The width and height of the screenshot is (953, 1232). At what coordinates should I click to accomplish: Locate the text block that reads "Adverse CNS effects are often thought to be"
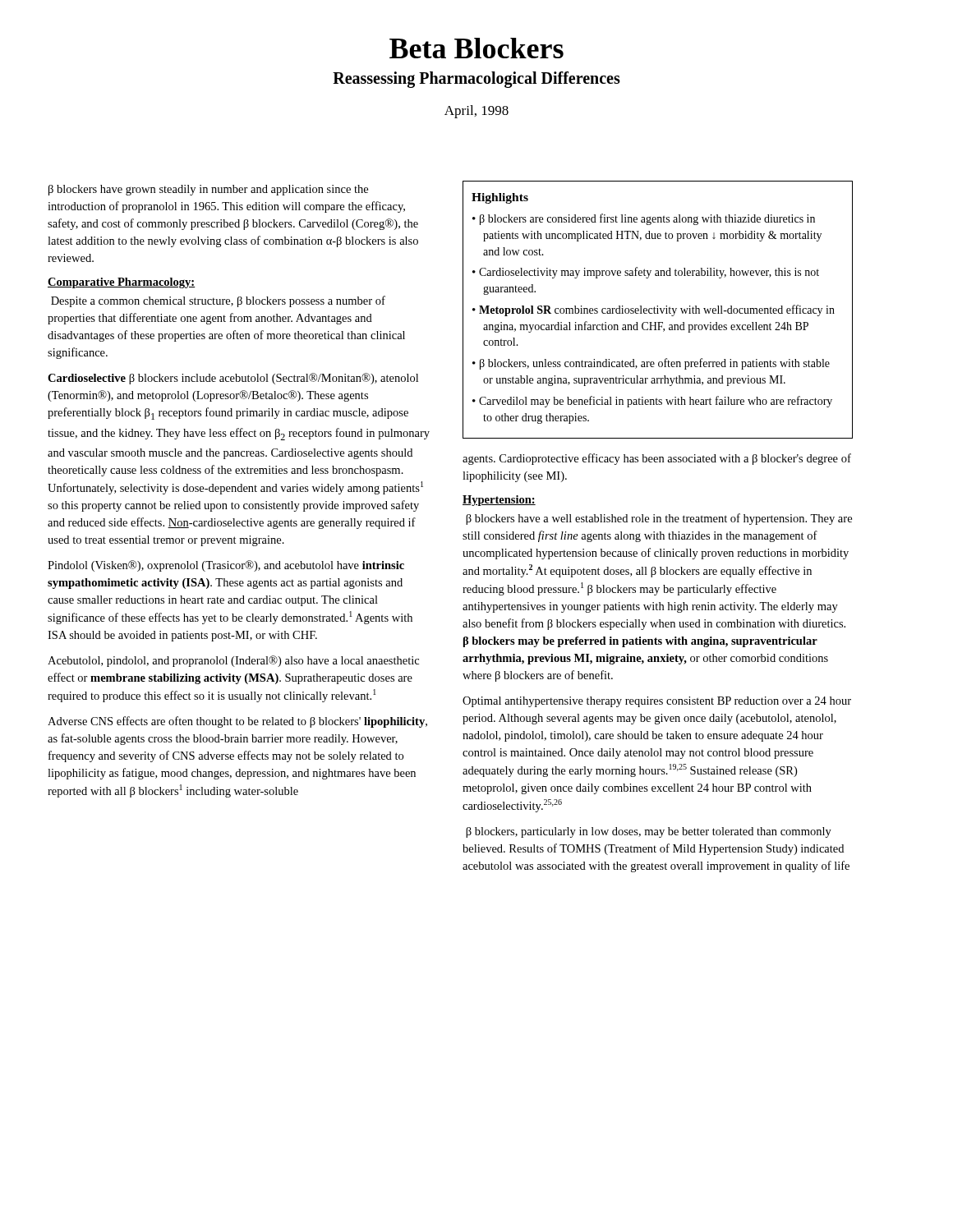[238, 756]
